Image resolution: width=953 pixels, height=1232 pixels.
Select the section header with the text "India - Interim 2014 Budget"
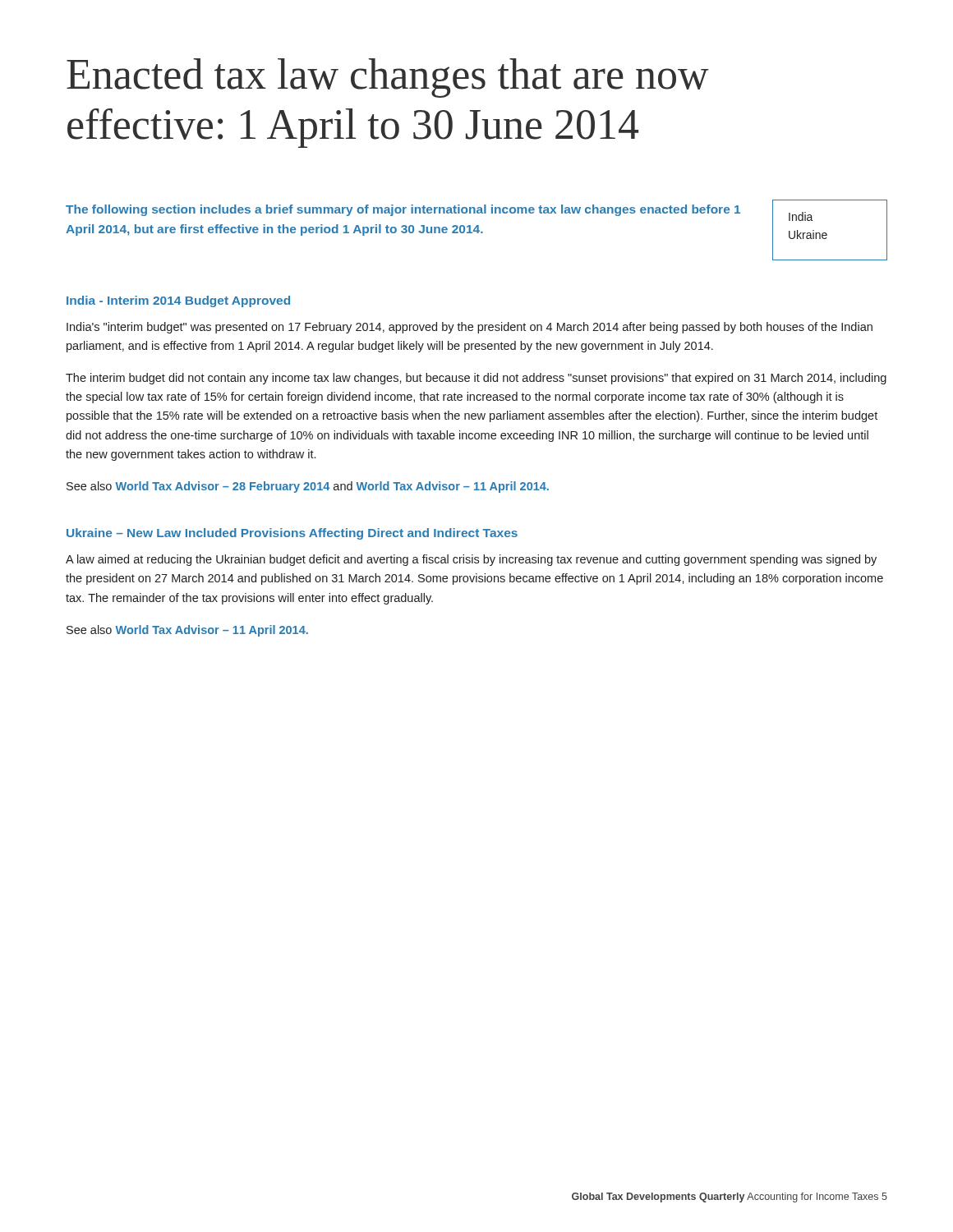(x=178, y=300)
